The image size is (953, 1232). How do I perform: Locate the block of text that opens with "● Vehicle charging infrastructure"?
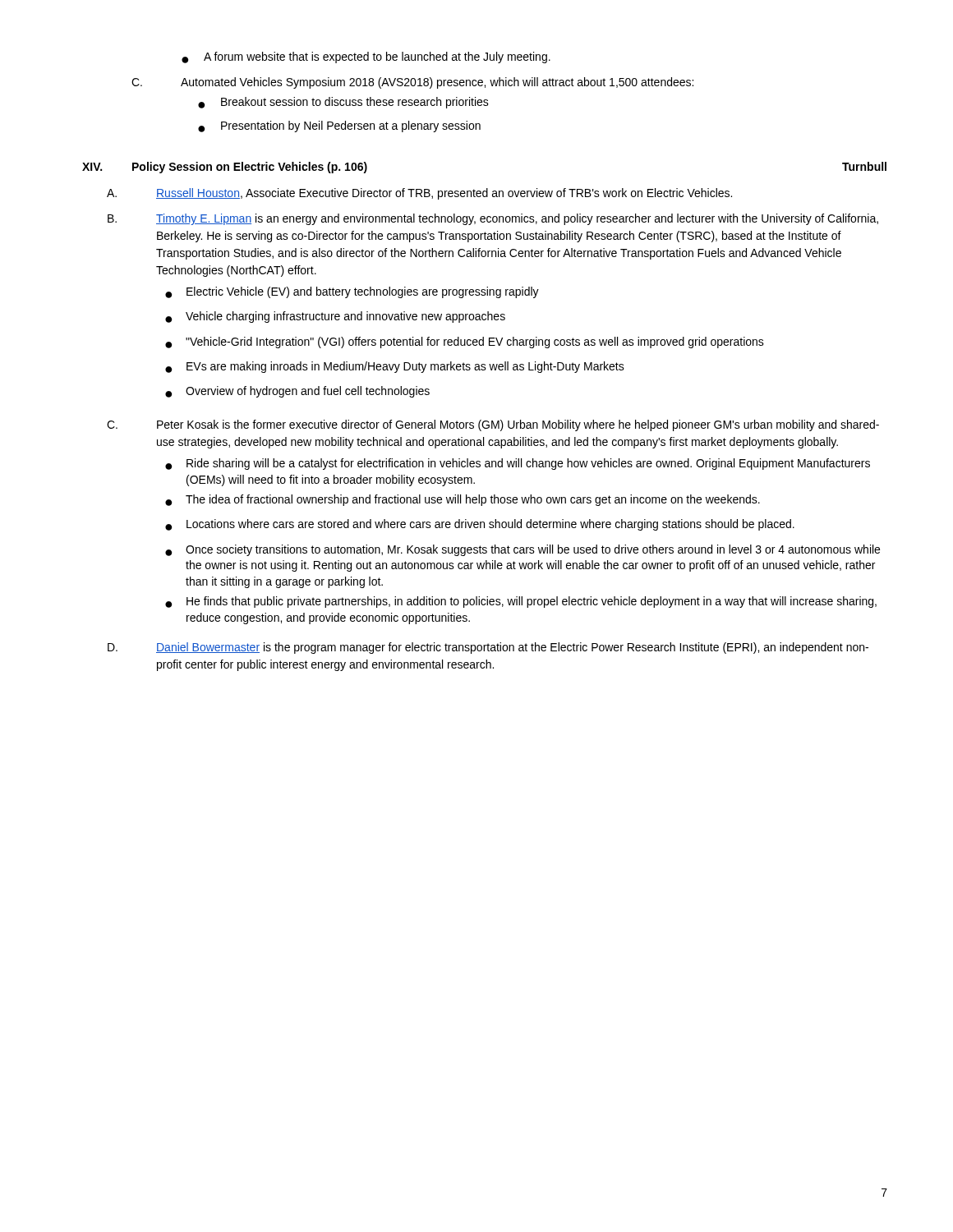coord(335,317)
